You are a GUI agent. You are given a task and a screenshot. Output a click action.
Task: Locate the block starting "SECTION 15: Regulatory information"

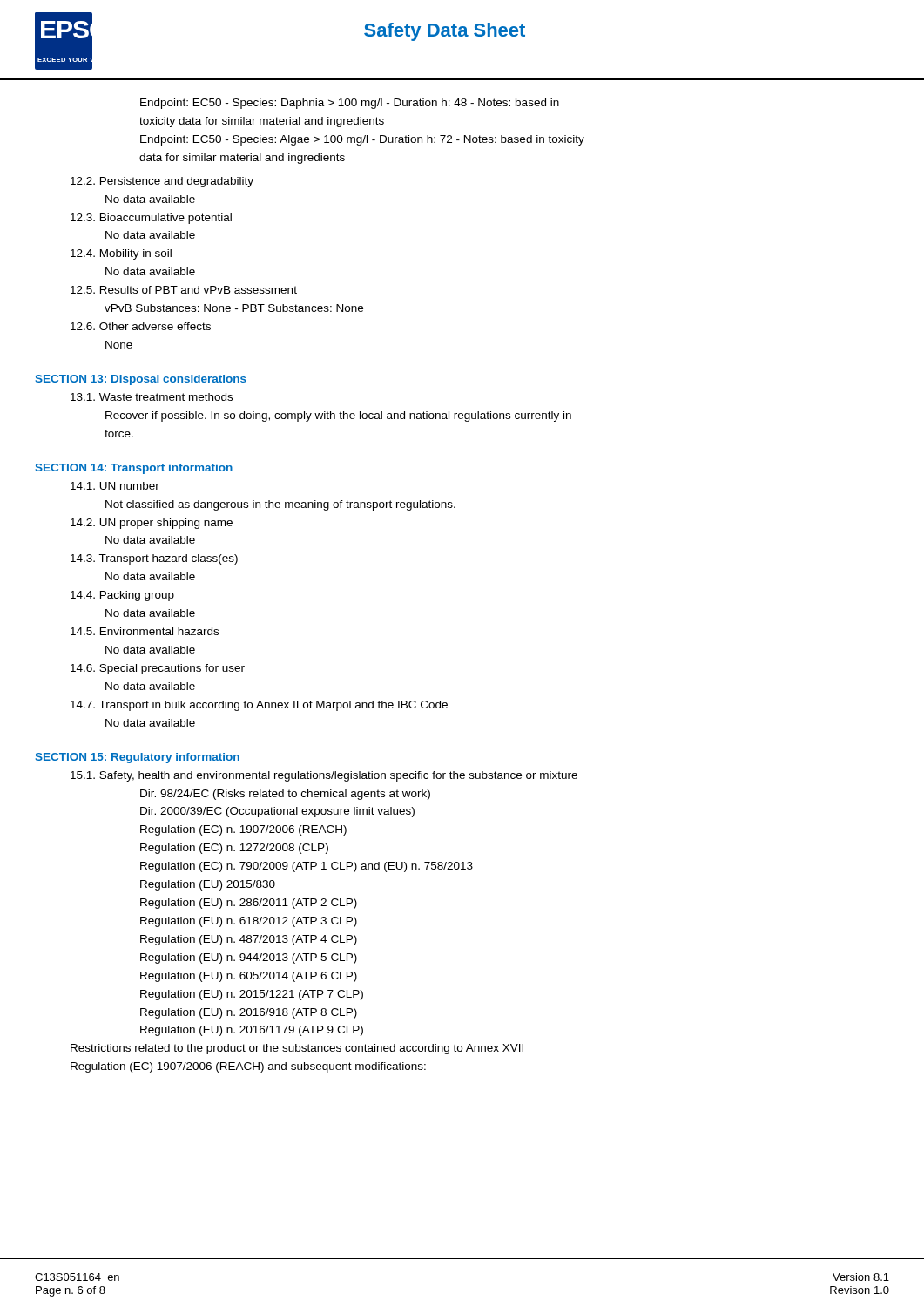point(137,756)
